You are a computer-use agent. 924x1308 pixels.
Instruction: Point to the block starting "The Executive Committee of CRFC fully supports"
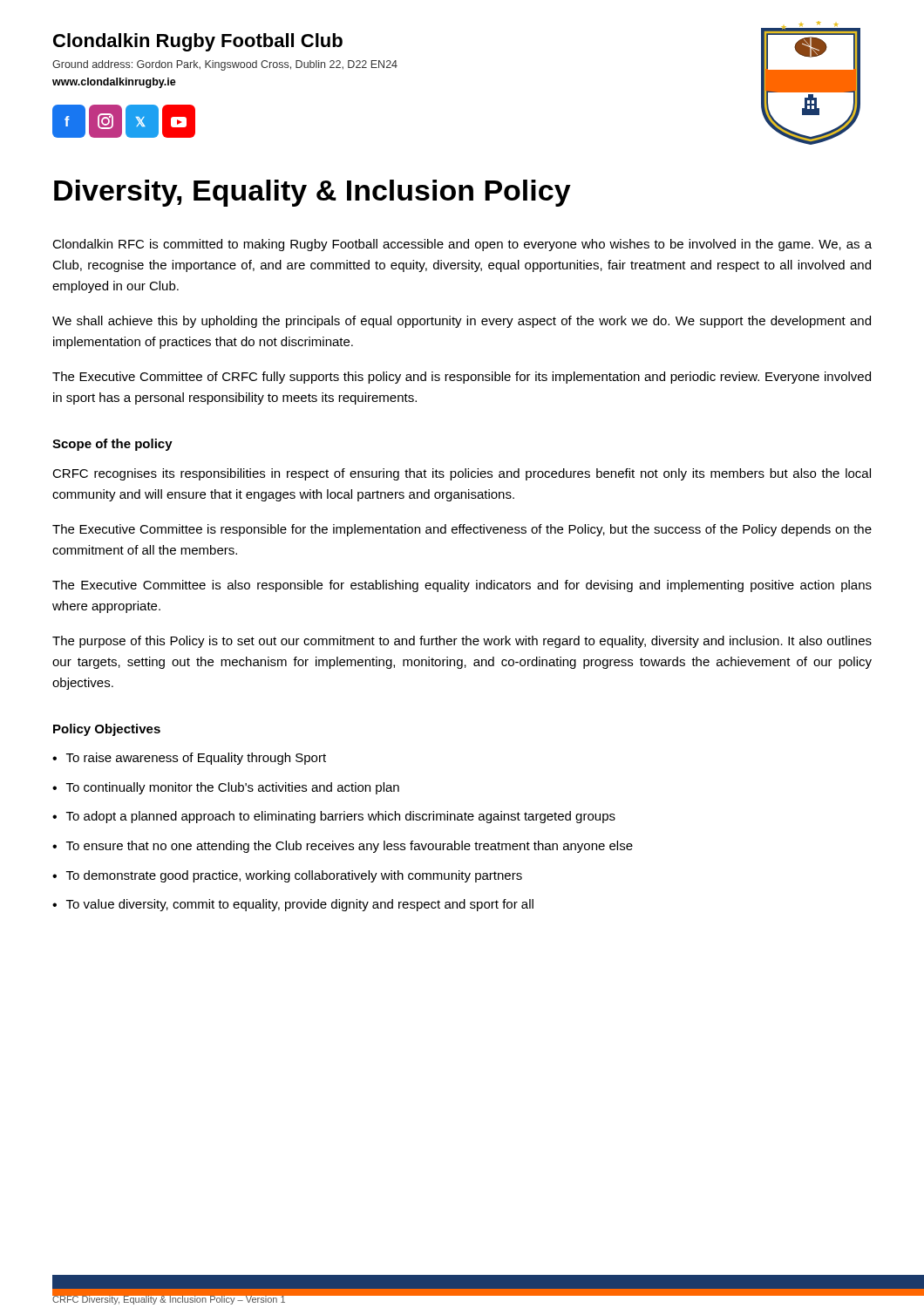click(x=462, y=387)
